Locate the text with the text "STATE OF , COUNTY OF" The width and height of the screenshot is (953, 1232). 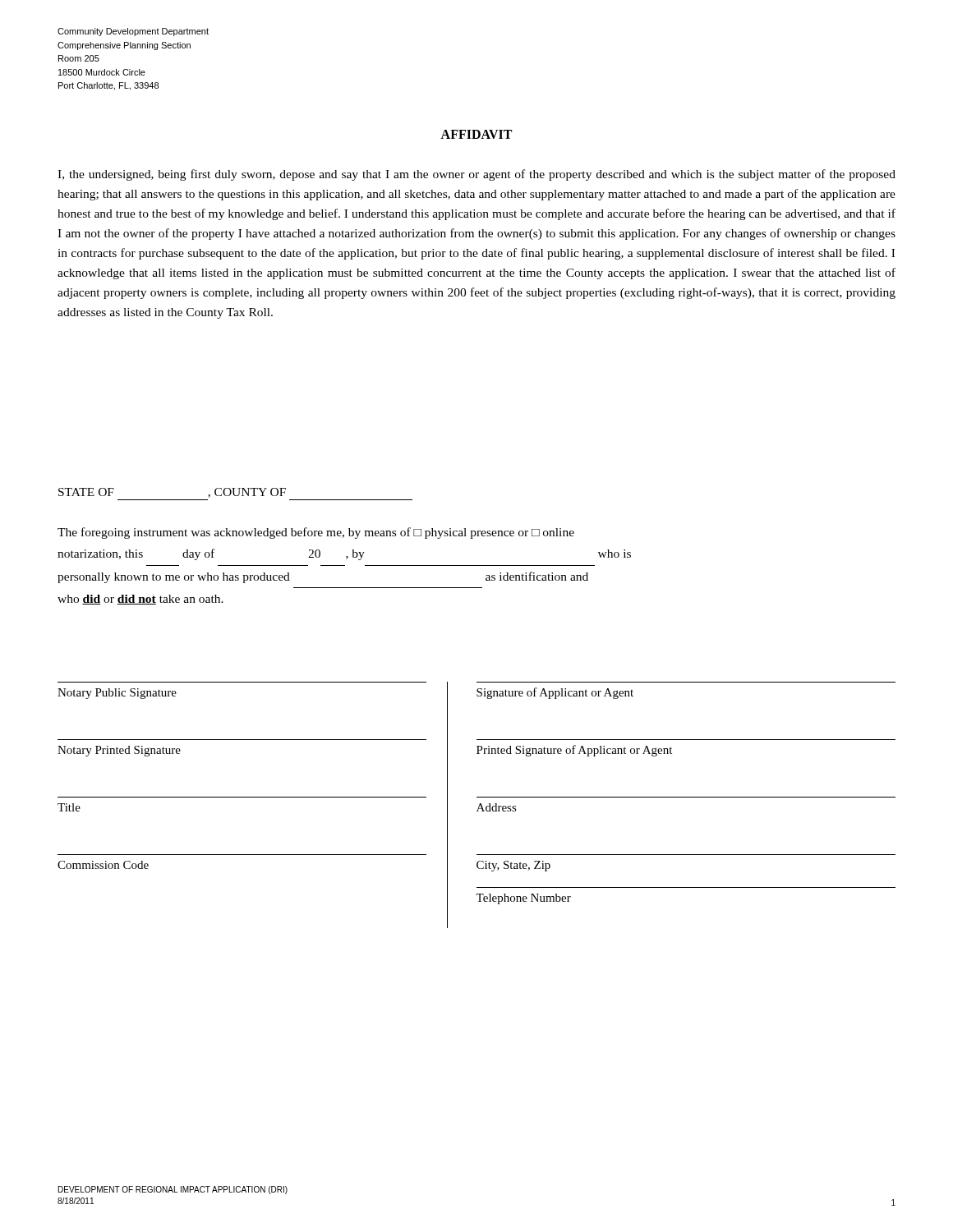(x=235, y=492)
